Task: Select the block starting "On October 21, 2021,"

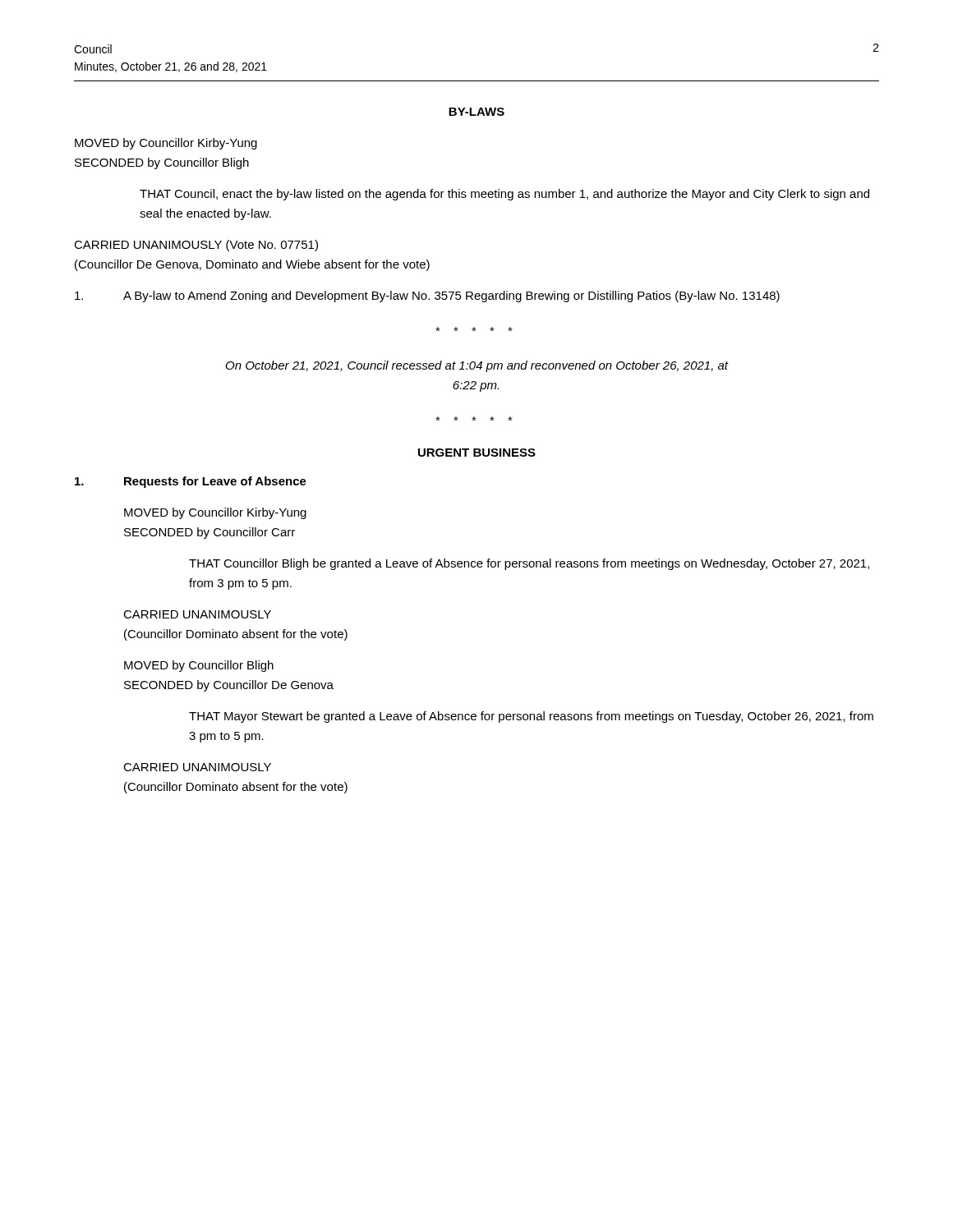Action: [x=476, y=375]
